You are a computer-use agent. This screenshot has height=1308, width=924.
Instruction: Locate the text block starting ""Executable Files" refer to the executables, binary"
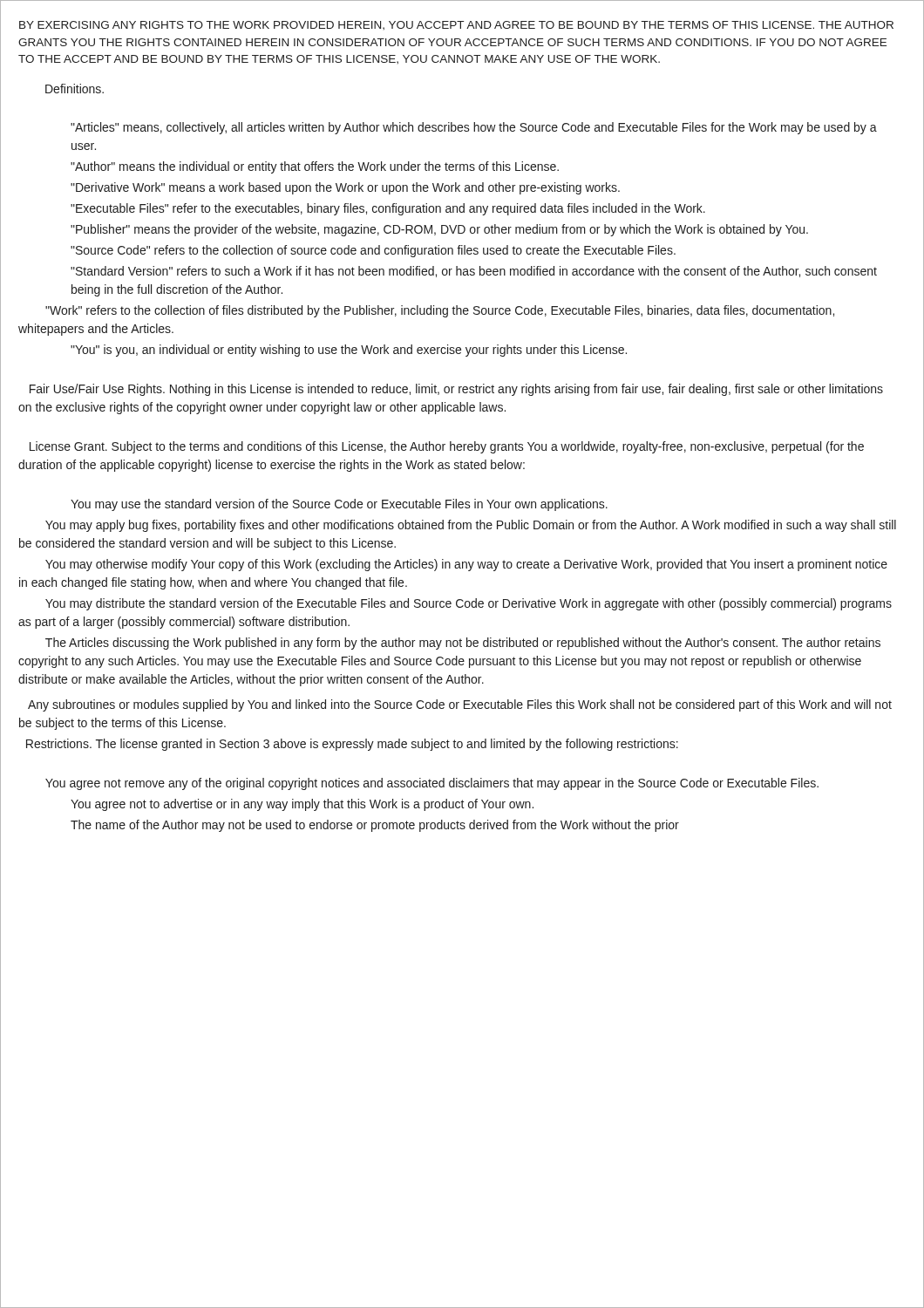(388, 208)
